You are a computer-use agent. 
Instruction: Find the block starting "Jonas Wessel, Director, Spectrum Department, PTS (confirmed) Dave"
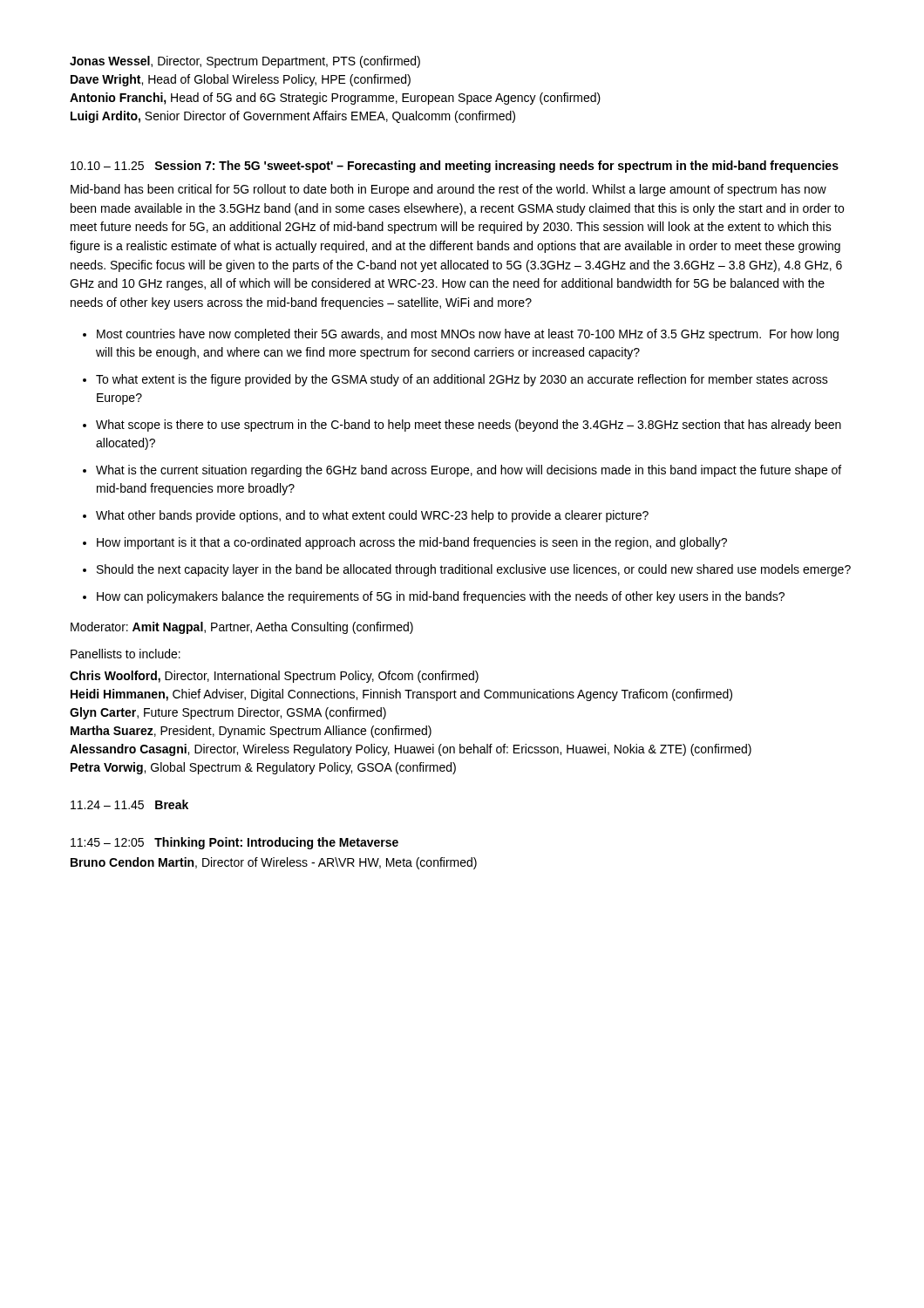[335, 88]
